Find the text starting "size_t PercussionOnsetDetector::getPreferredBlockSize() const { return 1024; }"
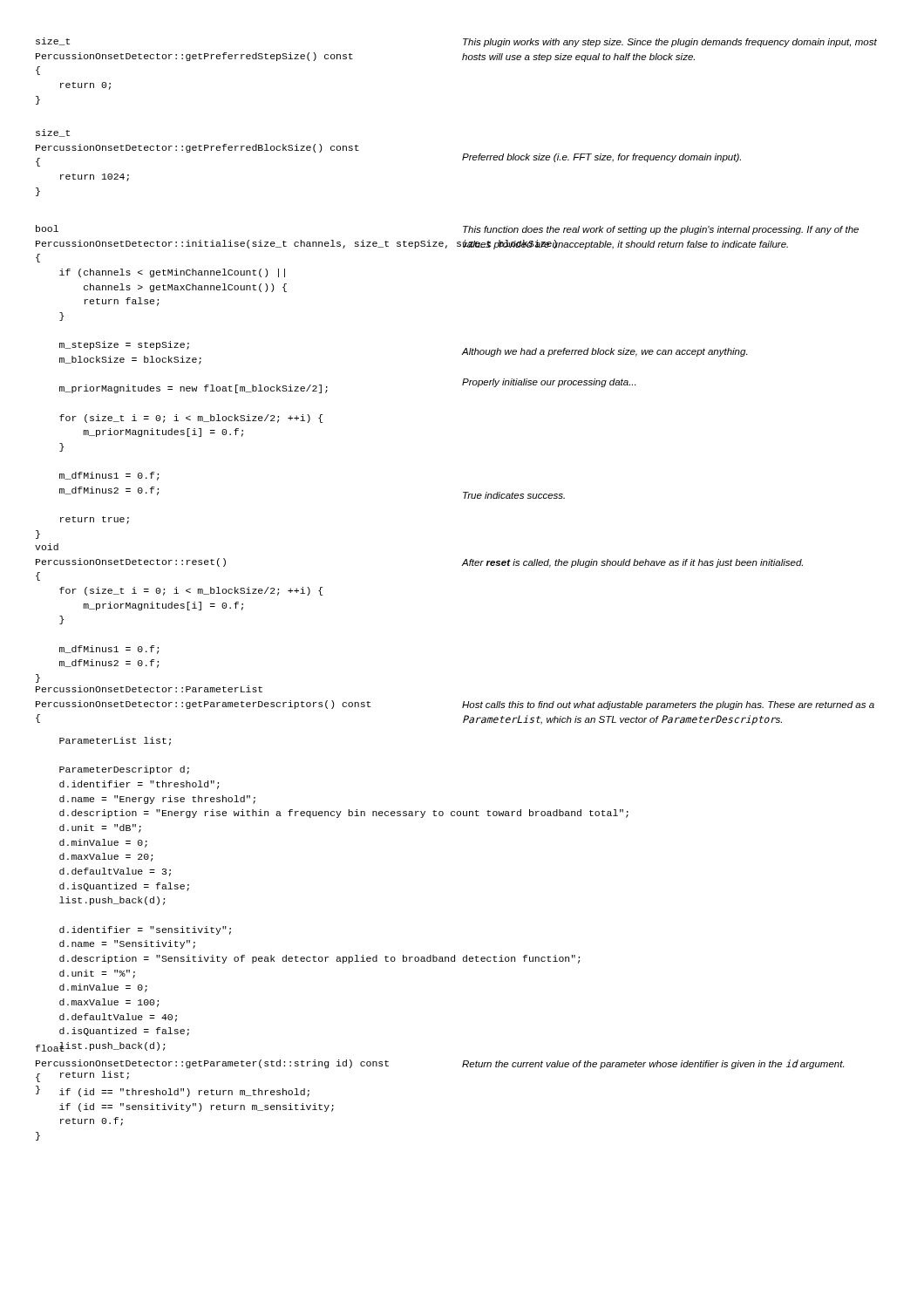Screen dimensions: 1308x924 53,133
